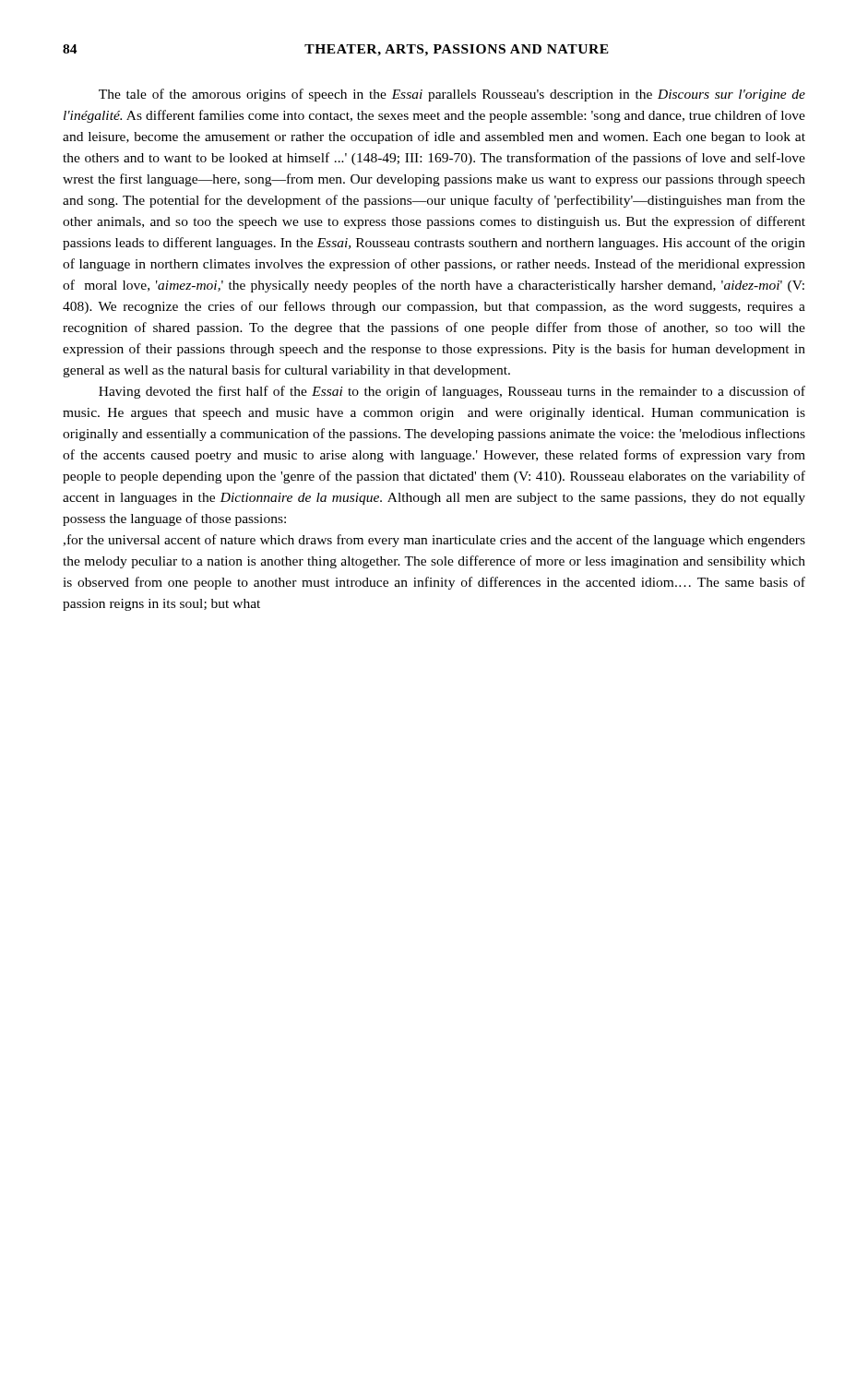Point to the text block starting "Having devoted the first half"
This screenshot has height=1384, width=868.
(434, 455)
